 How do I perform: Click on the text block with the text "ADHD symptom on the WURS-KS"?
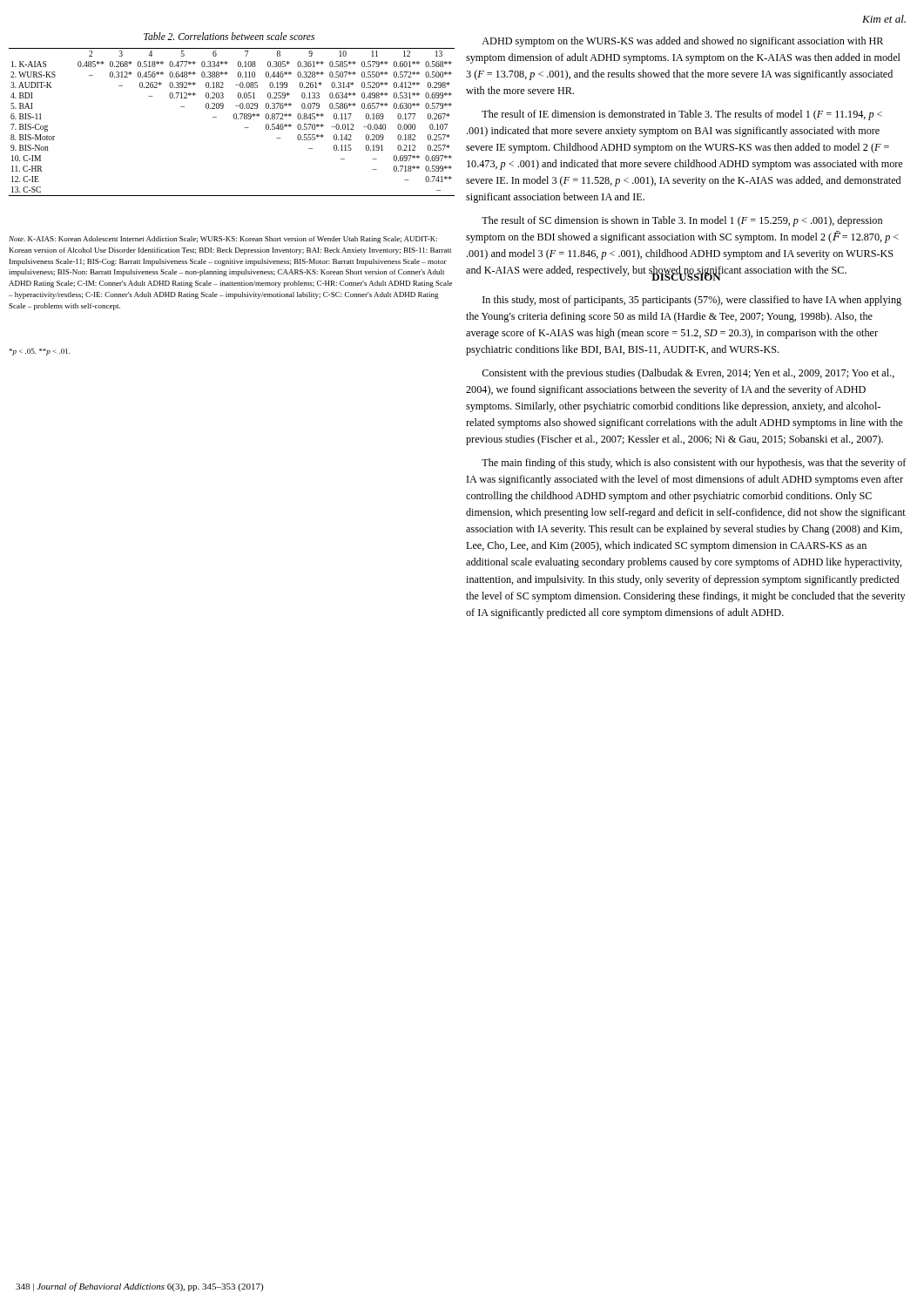(686, 156)
